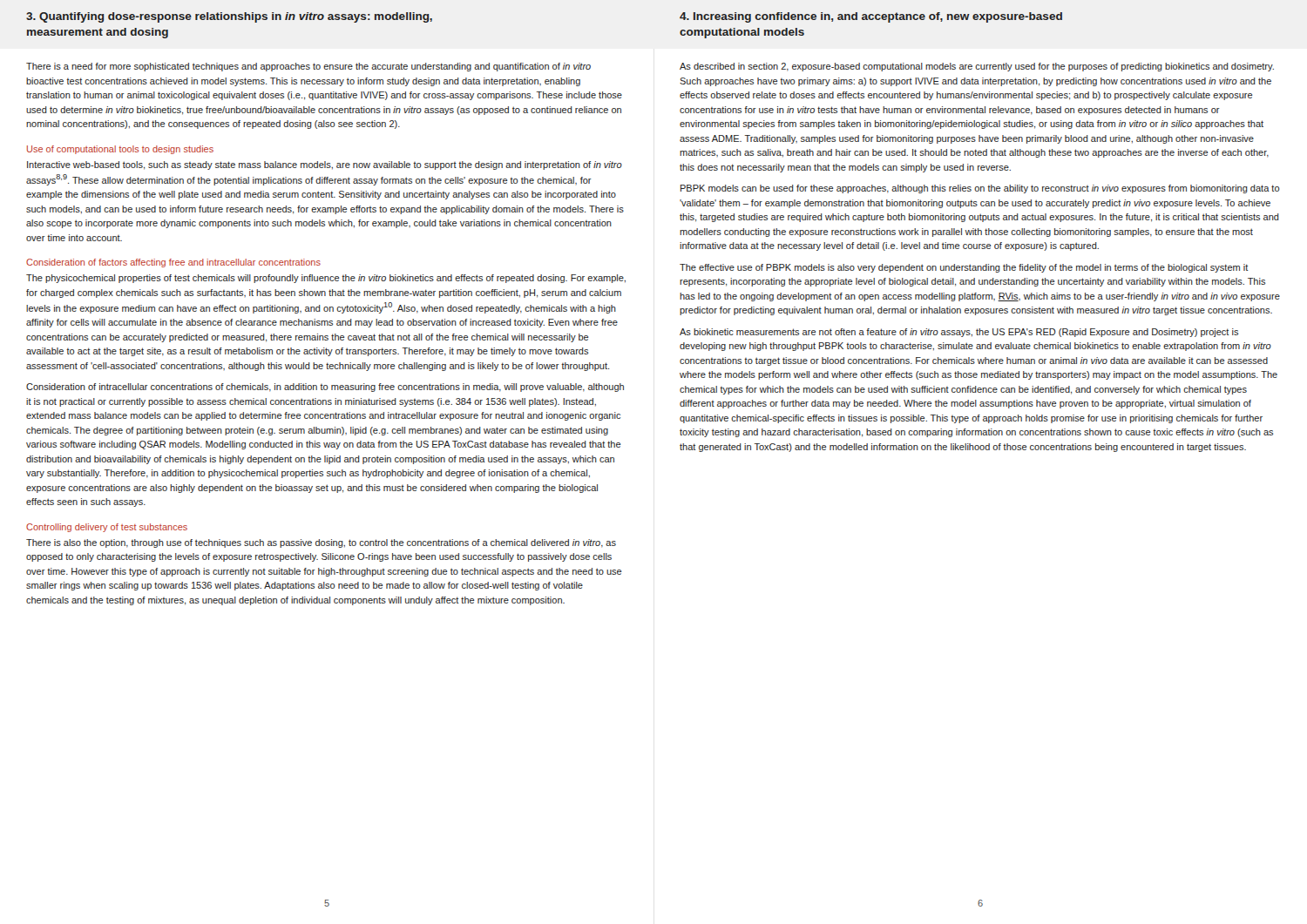Screen dimensions: 924x1307
Task: Locate the text block that reads "As described in section 2, exposure-based computational"
Action: (x=980, y=117)
